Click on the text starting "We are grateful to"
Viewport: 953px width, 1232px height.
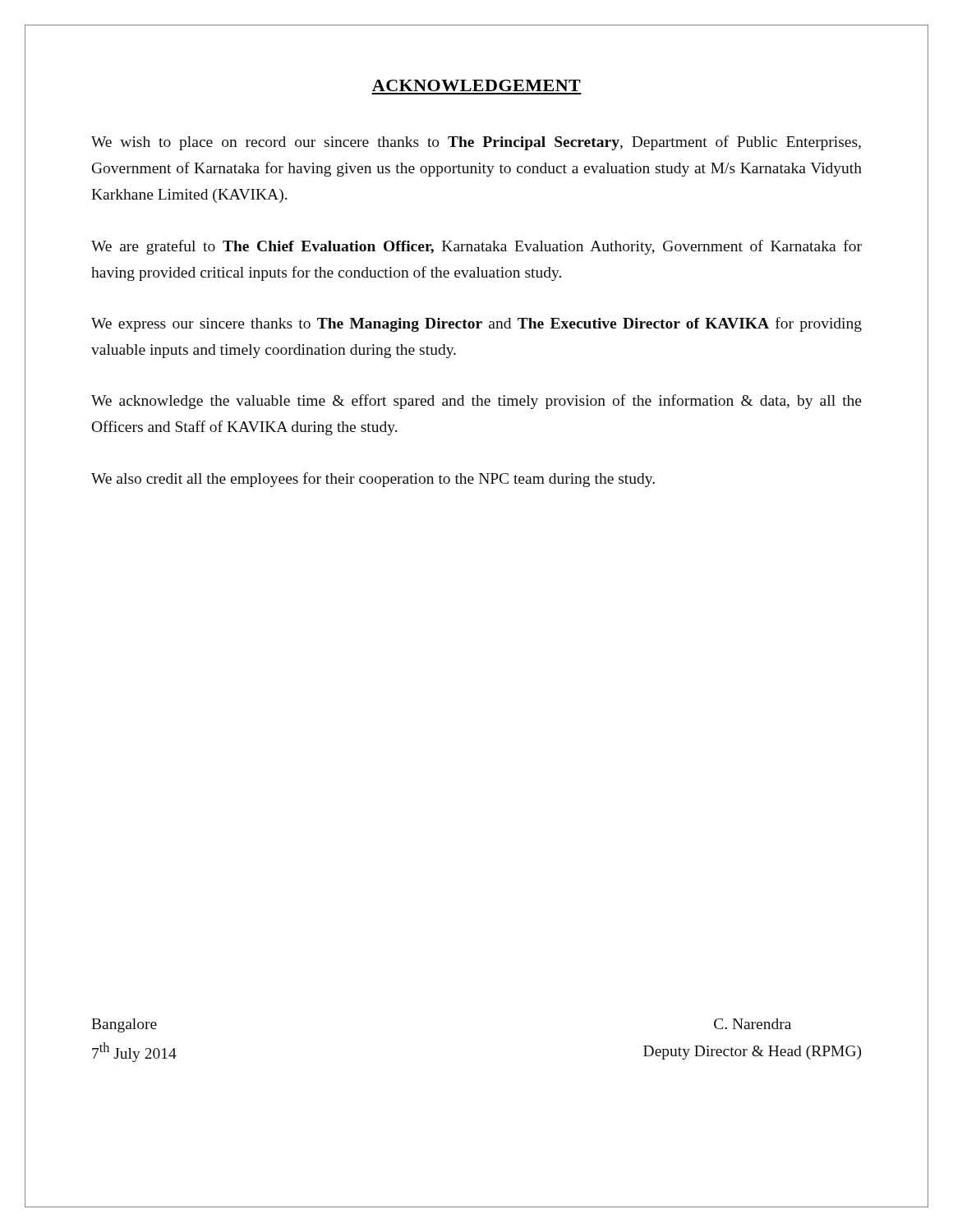pyautogui.click(x=476, y=259)
